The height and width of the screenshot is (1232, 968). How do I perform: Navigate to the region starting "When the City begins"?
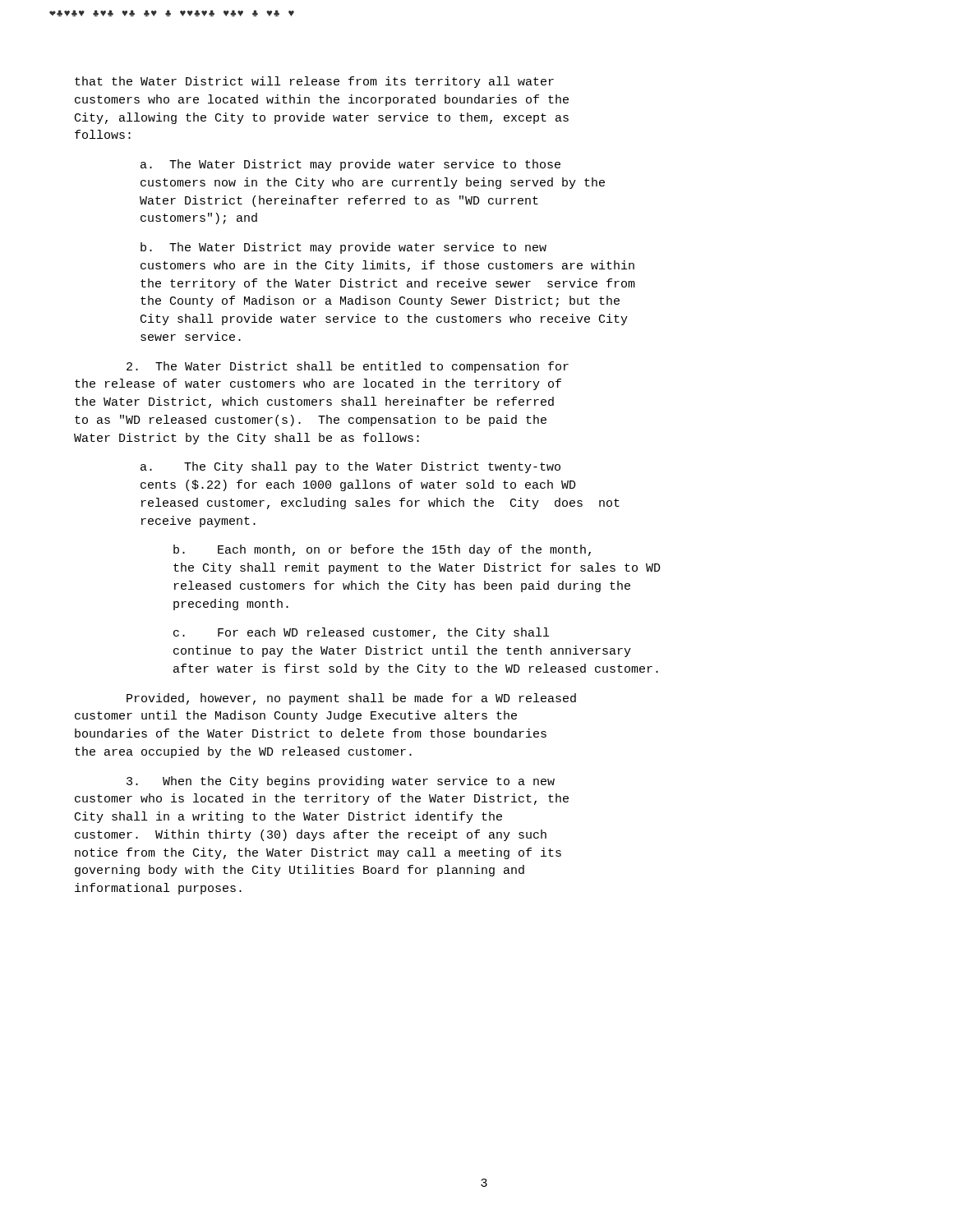pos(322,835)
